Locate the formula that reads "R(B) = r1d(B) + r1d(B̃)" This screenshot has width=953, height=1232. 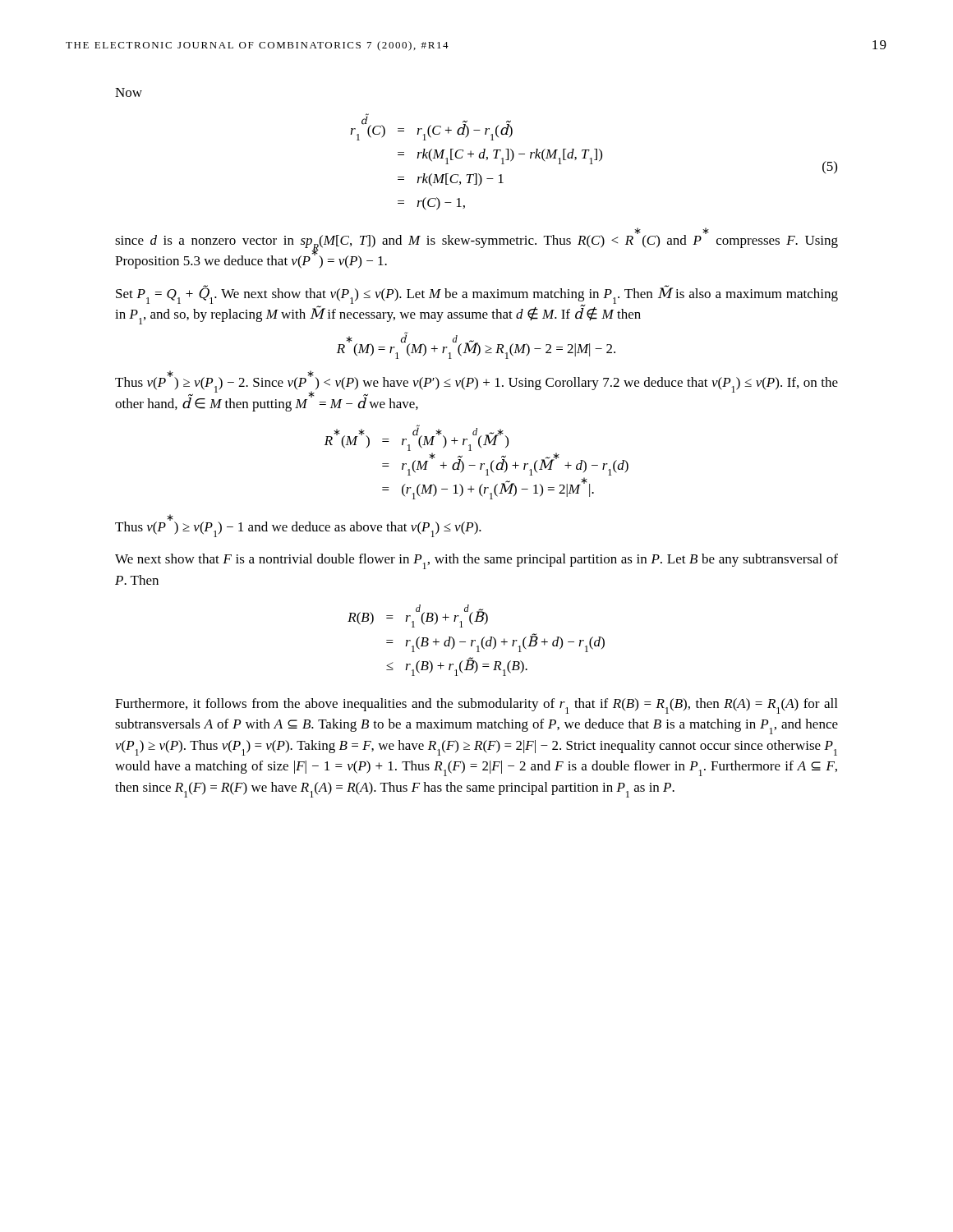[476, 642]
